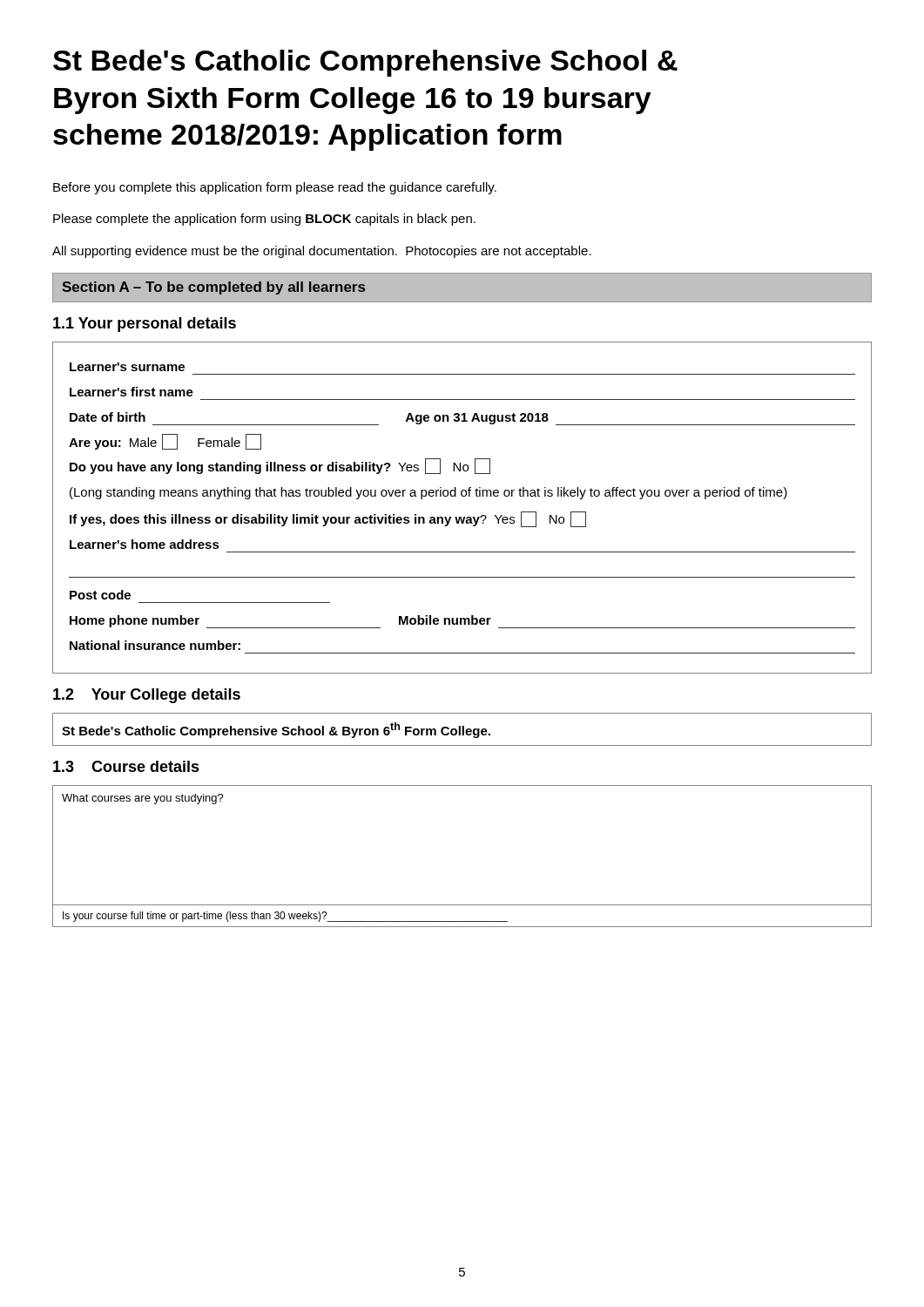Find the table that mentions "Learner's surname Learner's first"
This screenshot has width=924, height=1307.
pos(462,507)
